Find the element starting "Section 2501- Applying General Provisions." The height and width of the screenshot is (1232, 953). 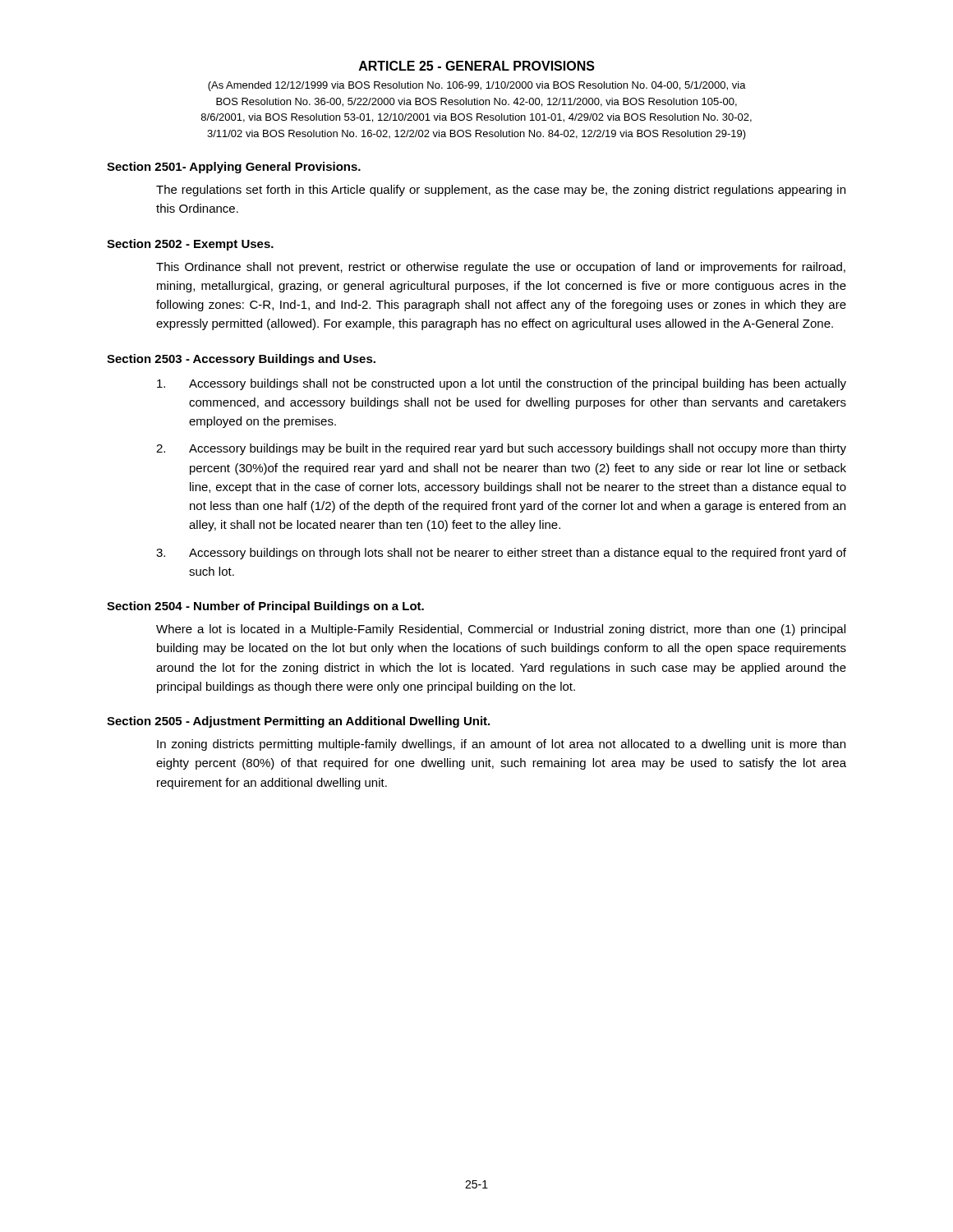tap(234, 166)
